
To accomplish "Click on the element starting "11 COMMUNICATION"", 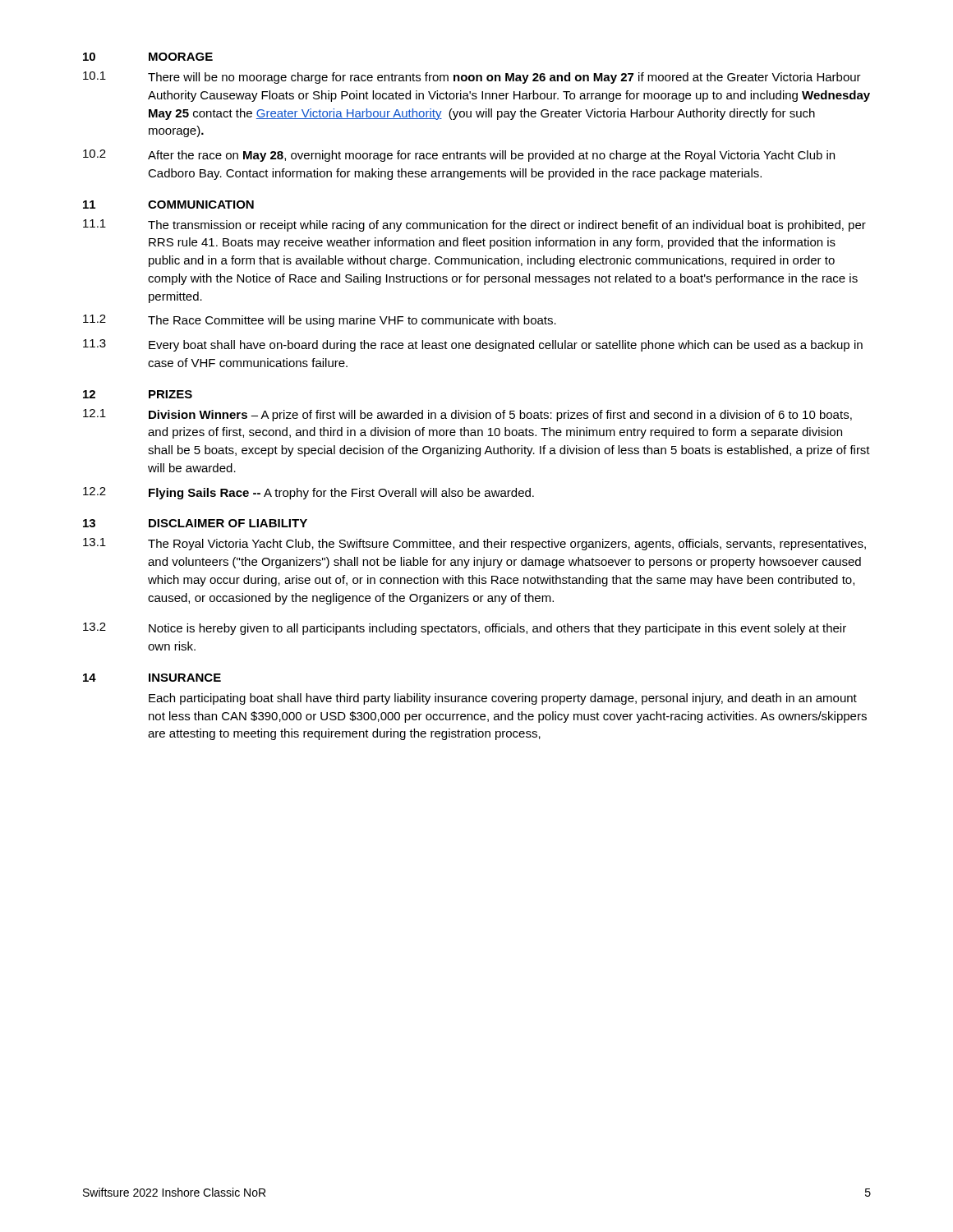I will (x=168, y=204).
